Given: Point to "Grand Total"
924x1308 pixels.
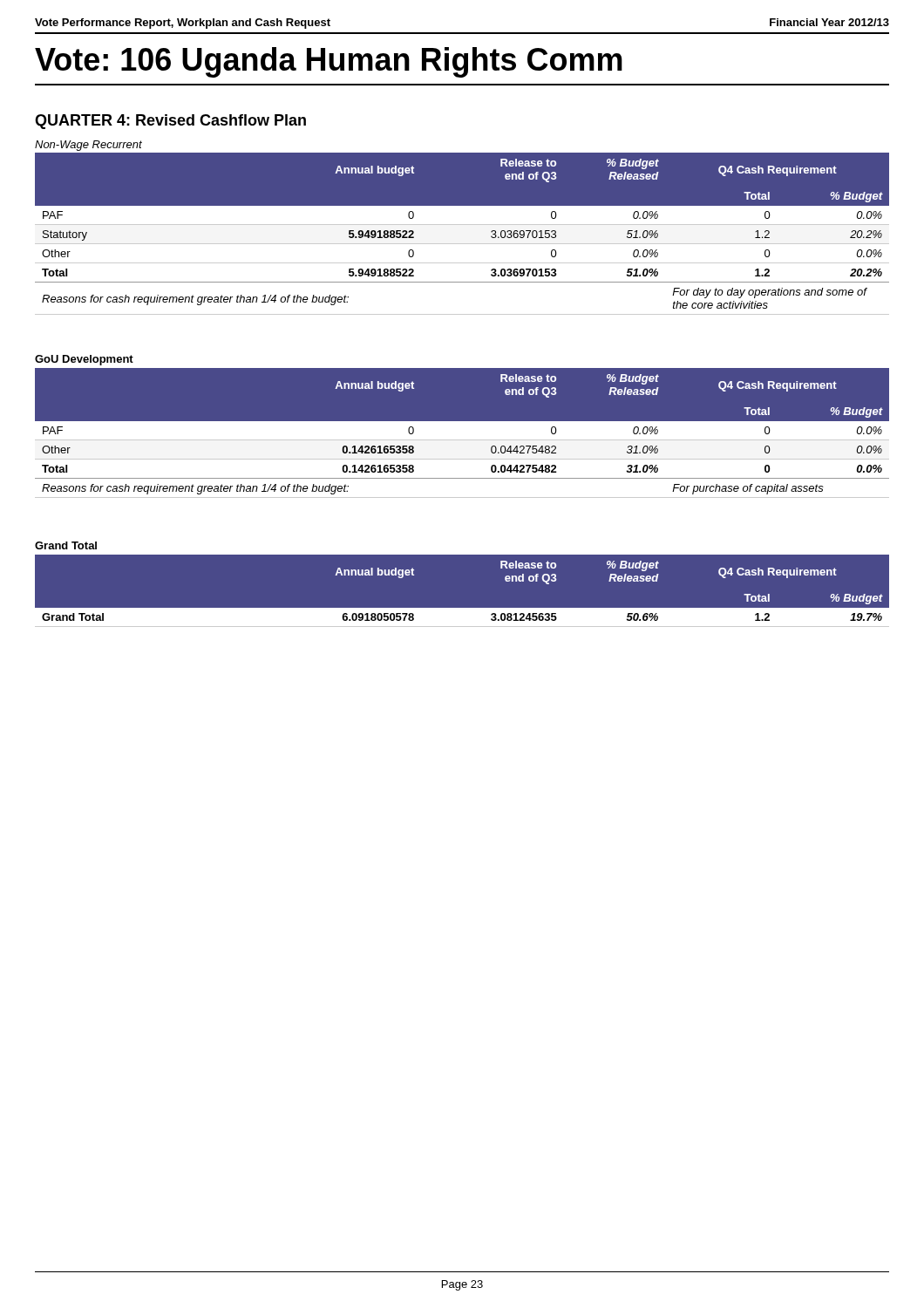Looking at the screenshot, I should pos(66,545).
